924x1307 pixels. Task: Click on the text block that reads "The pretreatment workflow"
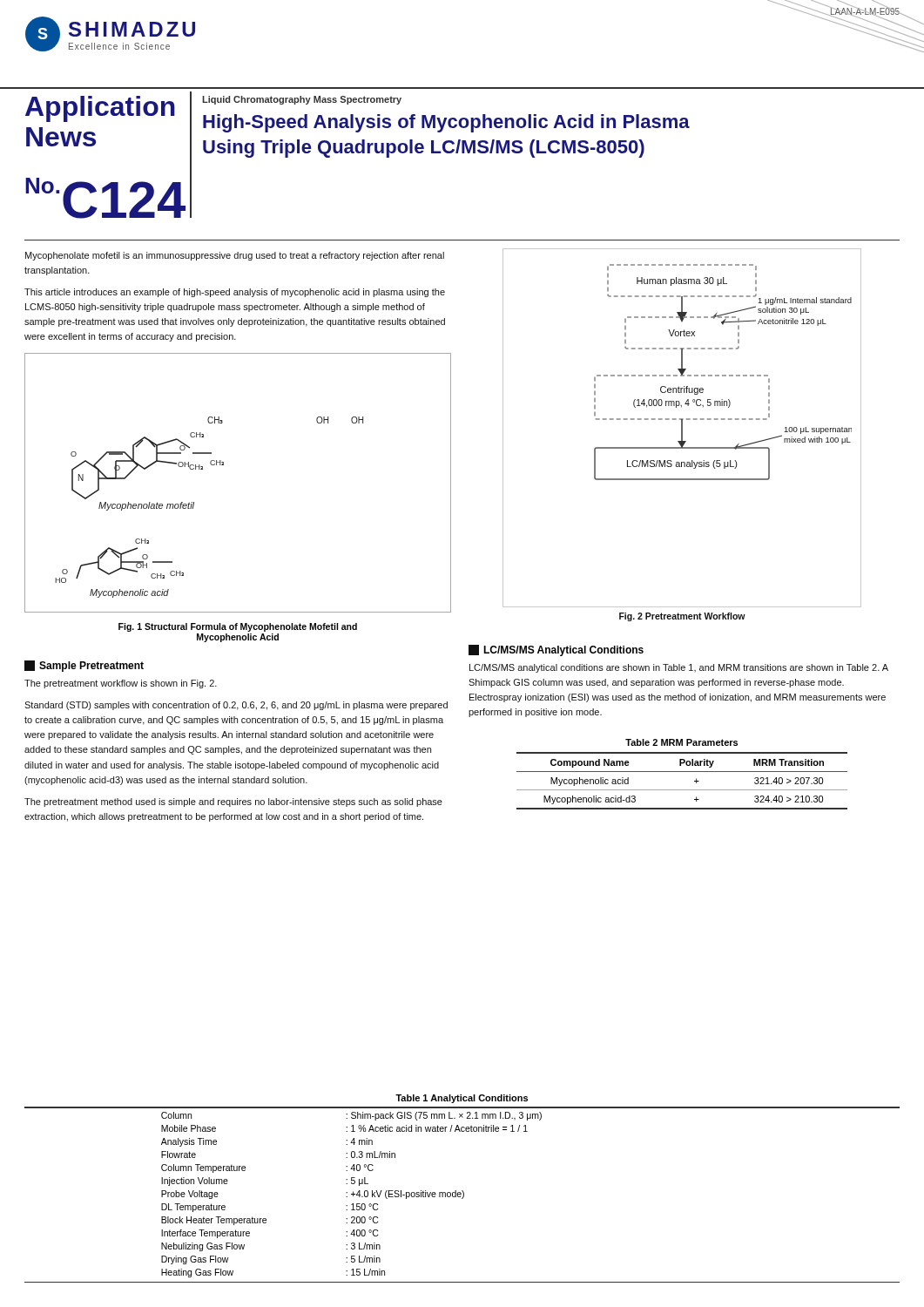(x=121, y=683)
